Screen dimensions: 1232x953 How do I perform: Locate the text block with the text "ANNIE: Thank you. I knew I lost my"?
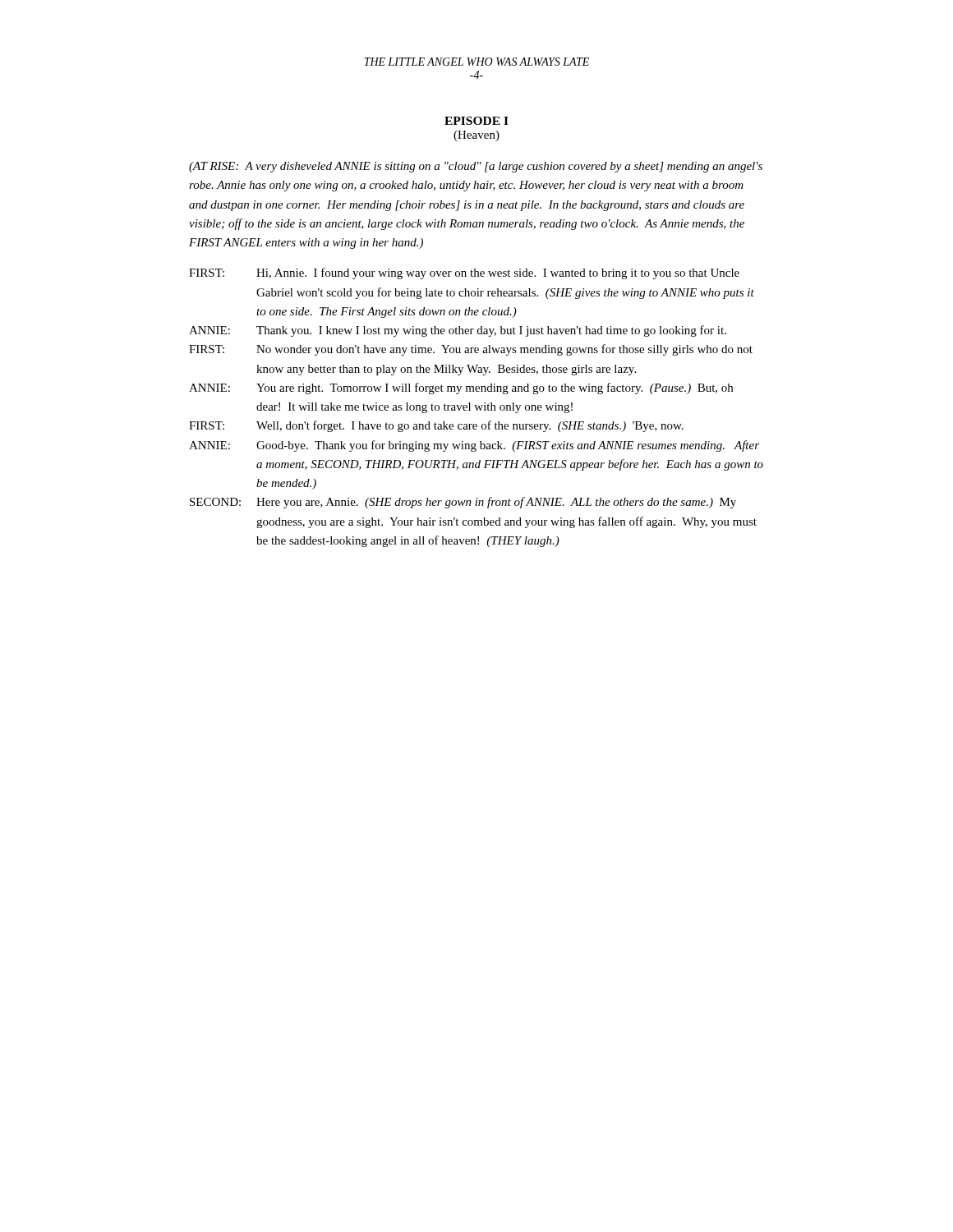click(x=476, y=331)
